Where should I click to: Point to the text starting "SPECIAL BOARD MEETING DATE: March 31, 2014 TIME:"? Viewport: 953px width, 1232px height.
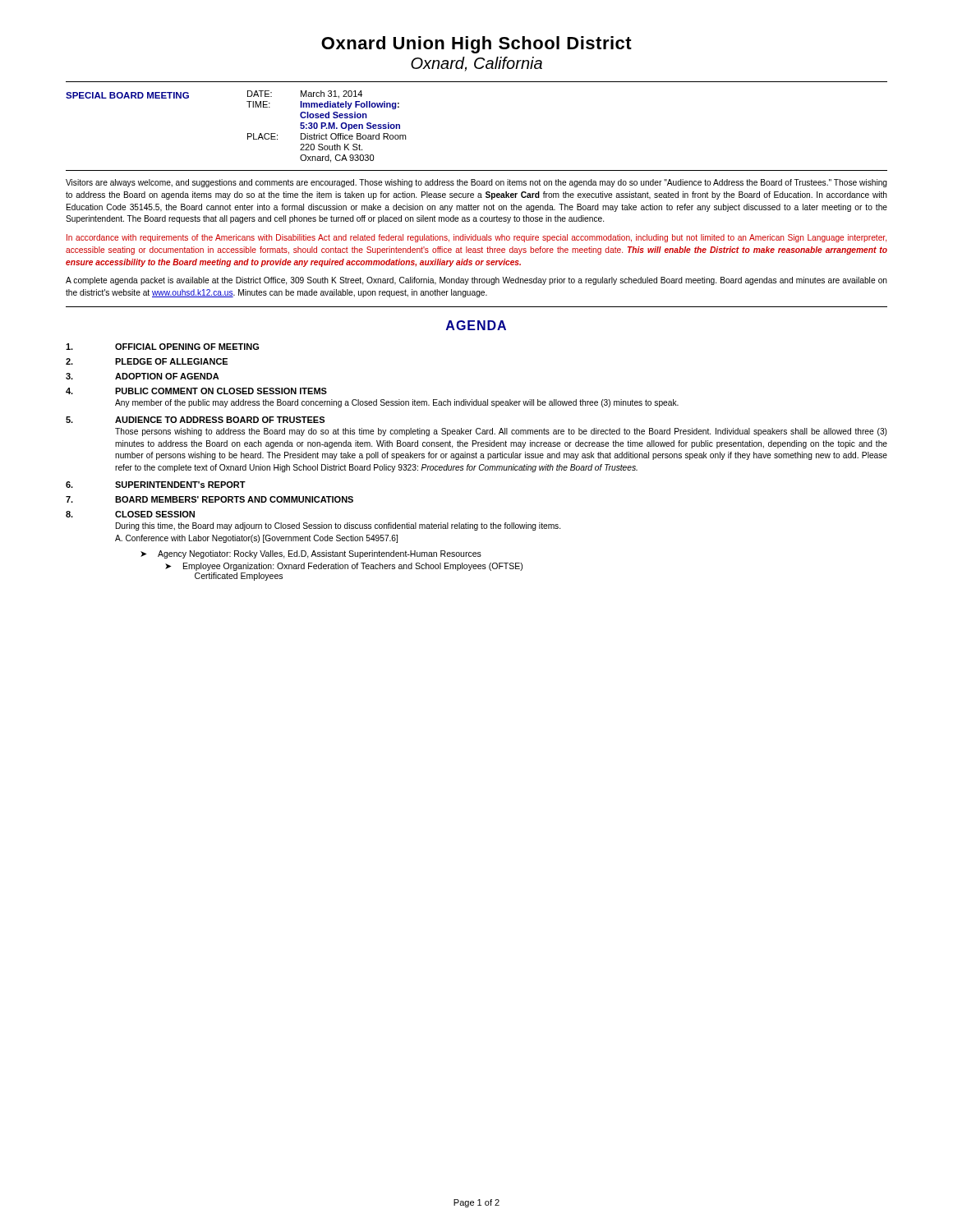134,93
